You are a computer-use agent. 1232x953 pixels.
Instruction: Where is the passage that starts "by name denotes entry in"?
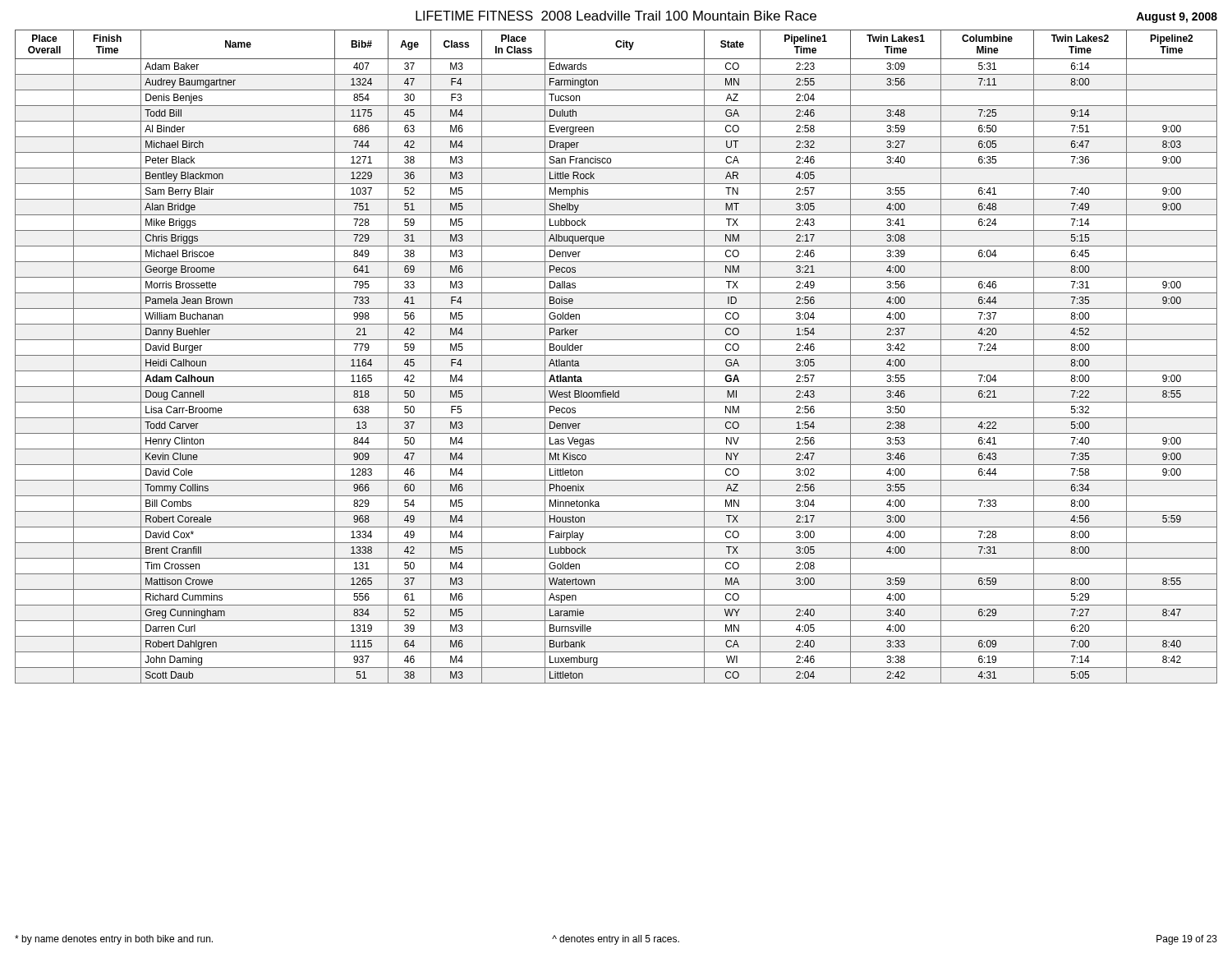click(114, 939)
